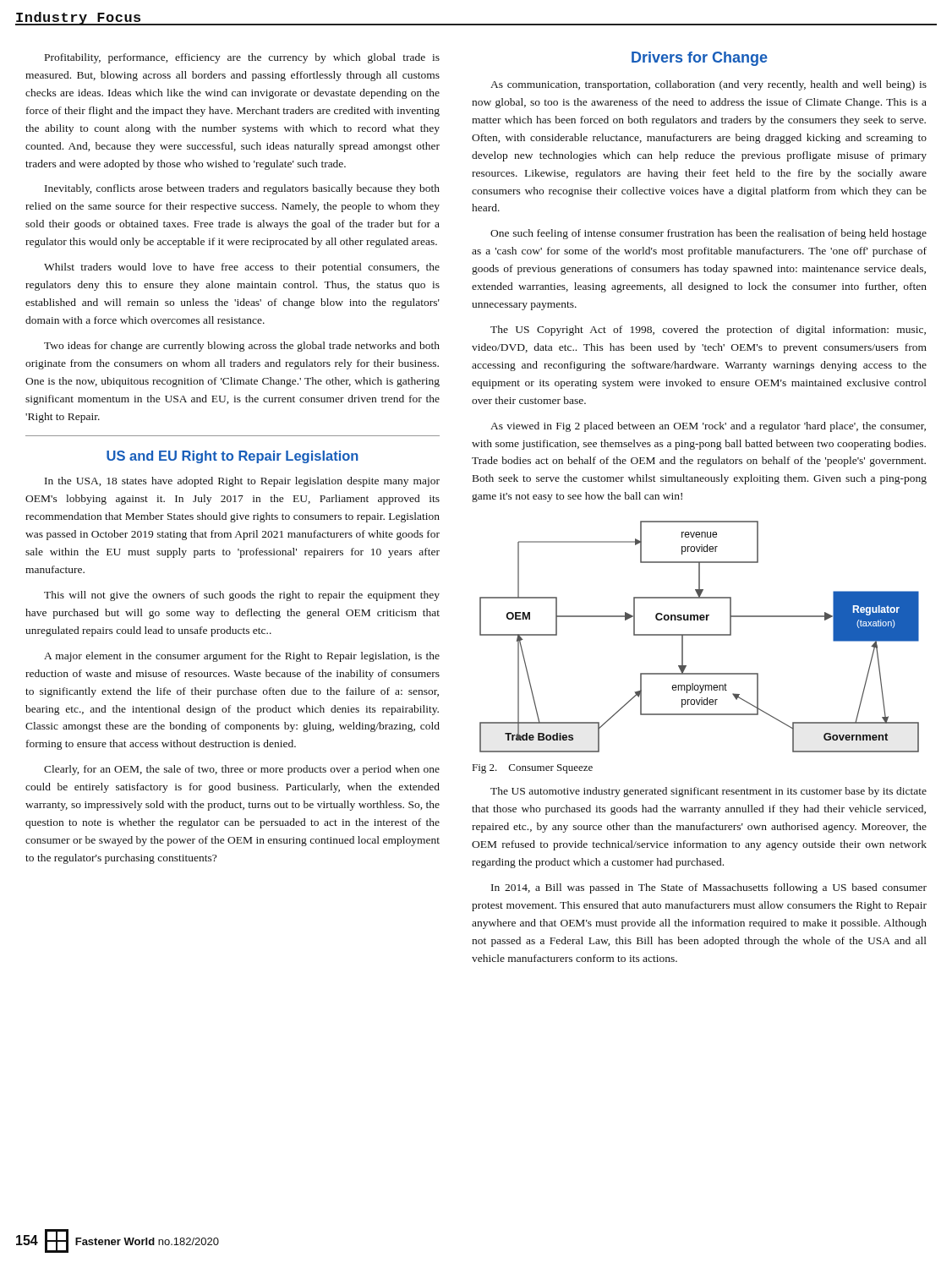Find the text block with the text "The US Copyright Act of 1998,"
The height and width of the screenshot is (1268, 952).
tap(699, 365)
